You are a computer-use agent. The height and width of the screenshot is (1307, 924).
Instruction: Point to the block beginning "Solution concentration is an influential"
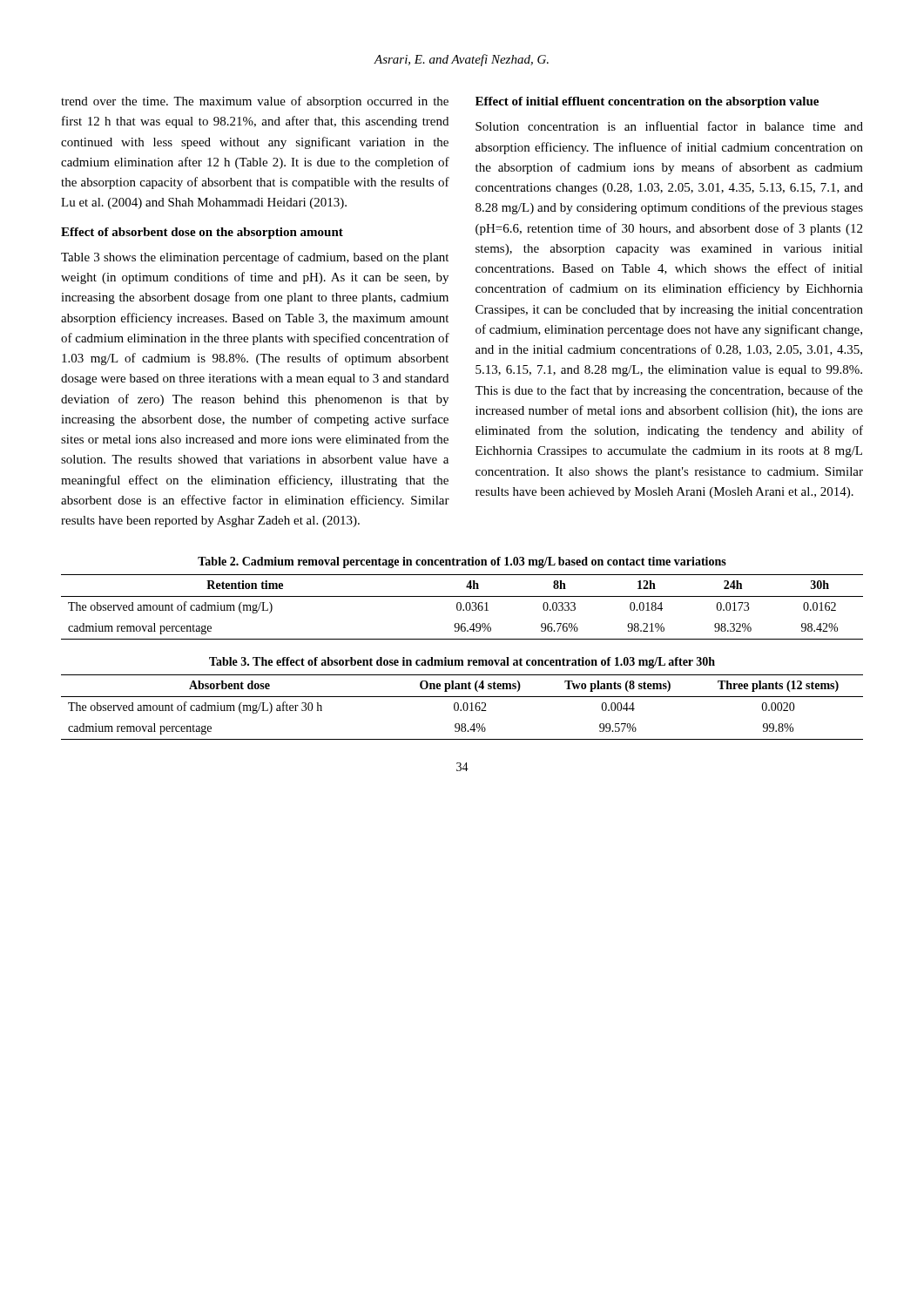pyautogui.click(x=669, y=309)
